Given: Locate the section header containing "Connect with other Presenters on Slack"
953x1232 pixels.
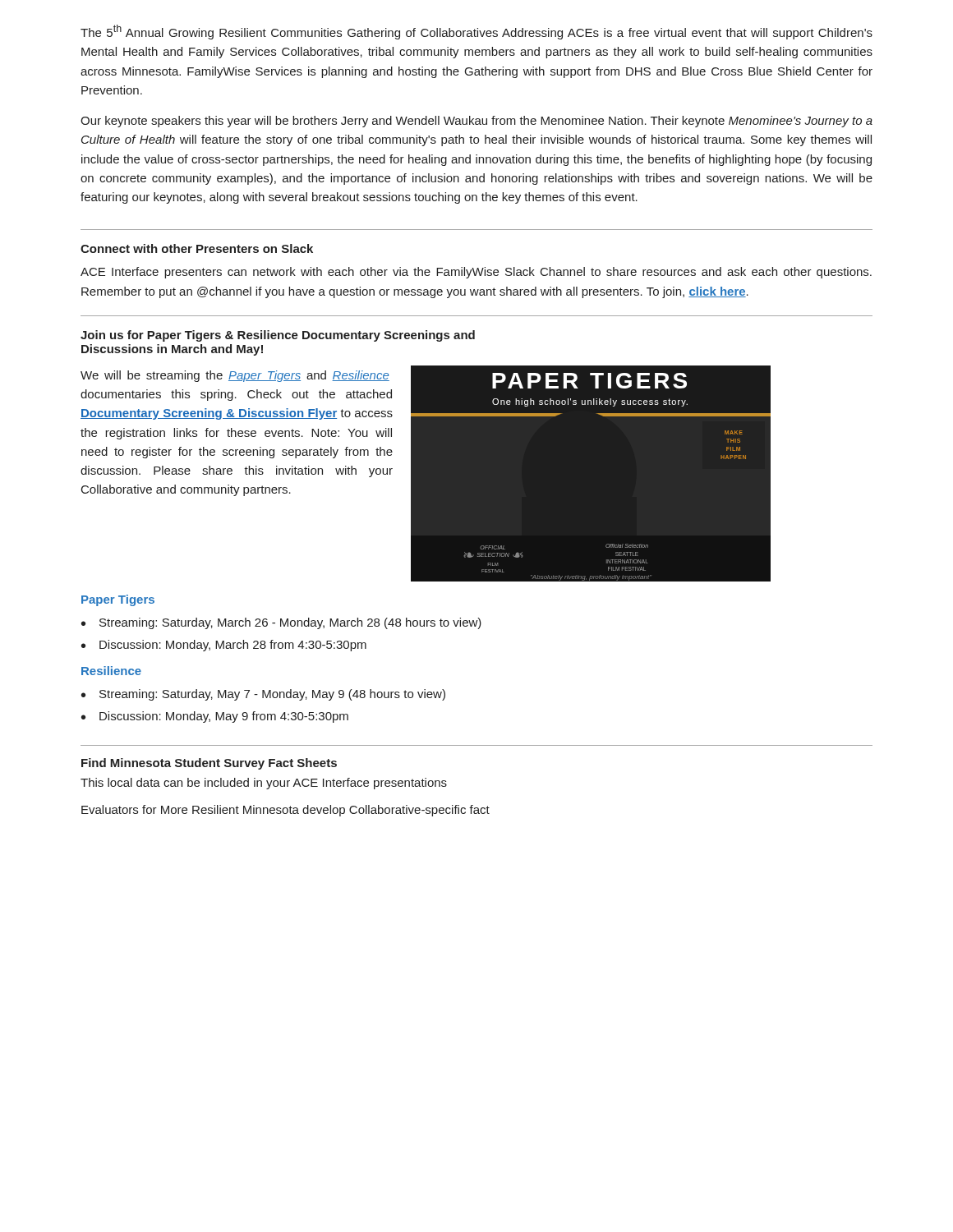Looking at the screenshot, I should tap(197, 249).
